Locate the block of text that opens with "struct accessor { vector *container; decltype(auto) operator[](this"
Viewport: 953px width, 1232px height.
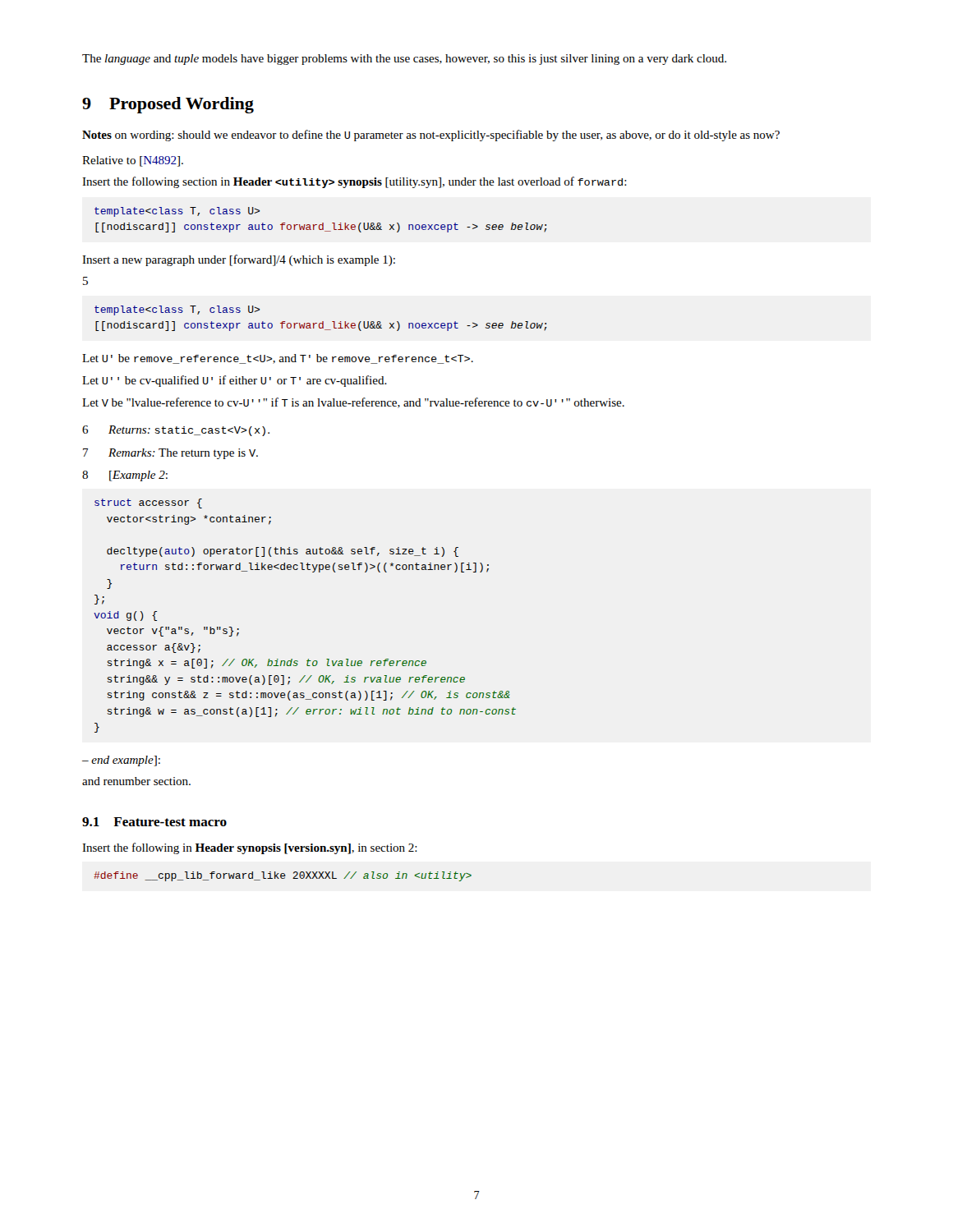pos(148,503)
